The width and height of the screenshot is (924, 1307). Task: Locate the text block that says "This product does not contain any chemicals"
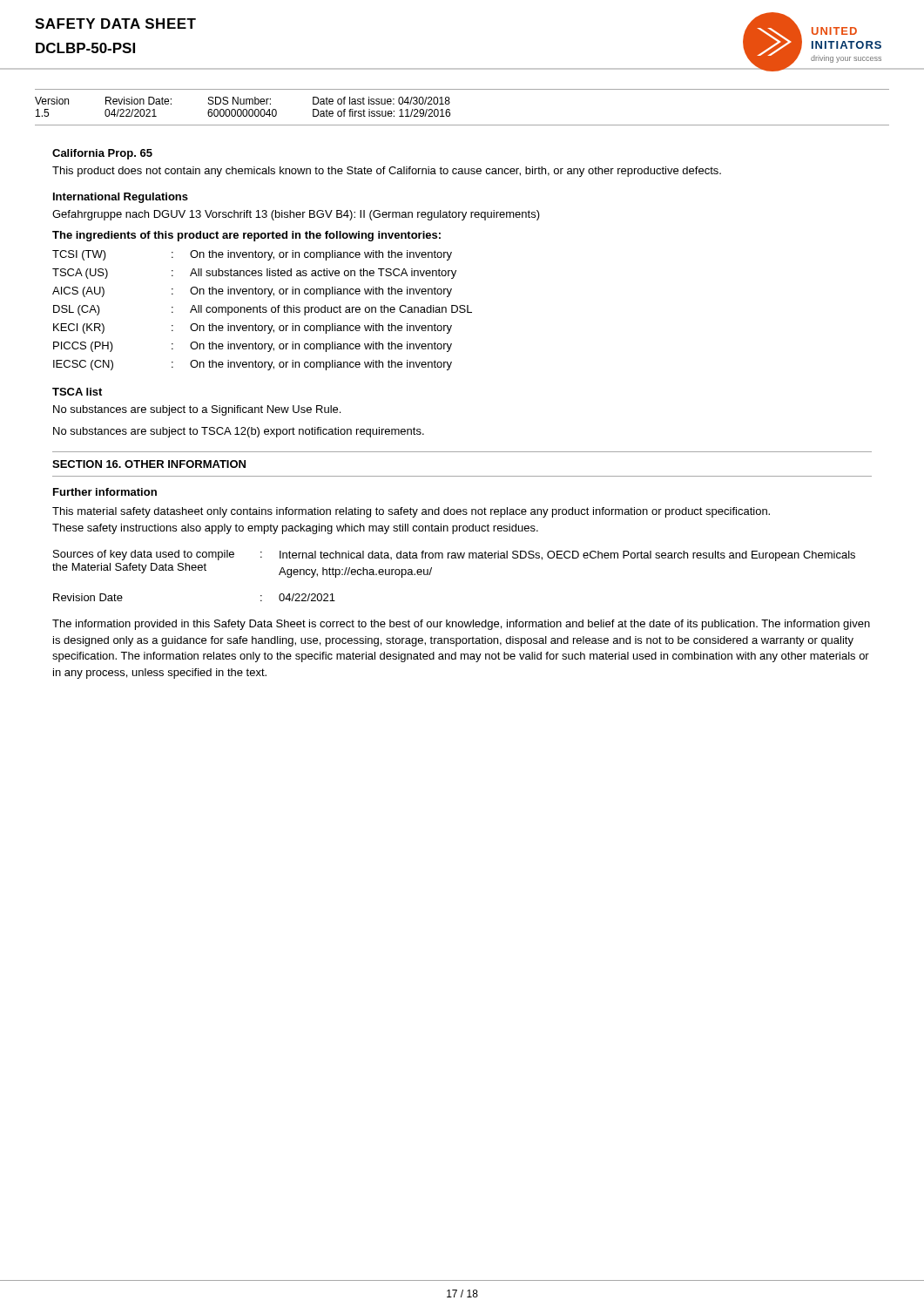coord(387,170)
